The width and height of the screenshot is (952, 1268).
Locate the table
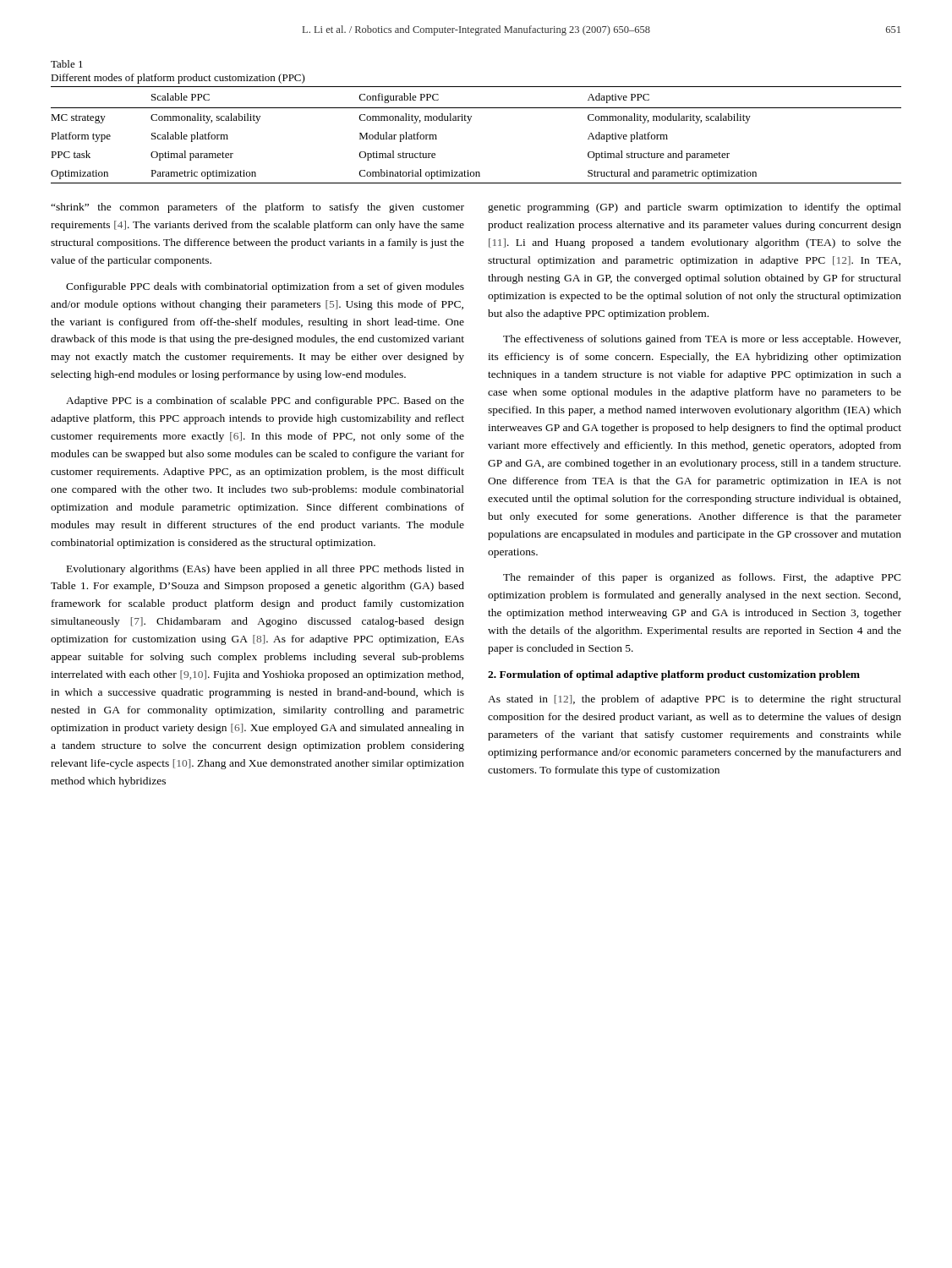click(x=476, y=135)
